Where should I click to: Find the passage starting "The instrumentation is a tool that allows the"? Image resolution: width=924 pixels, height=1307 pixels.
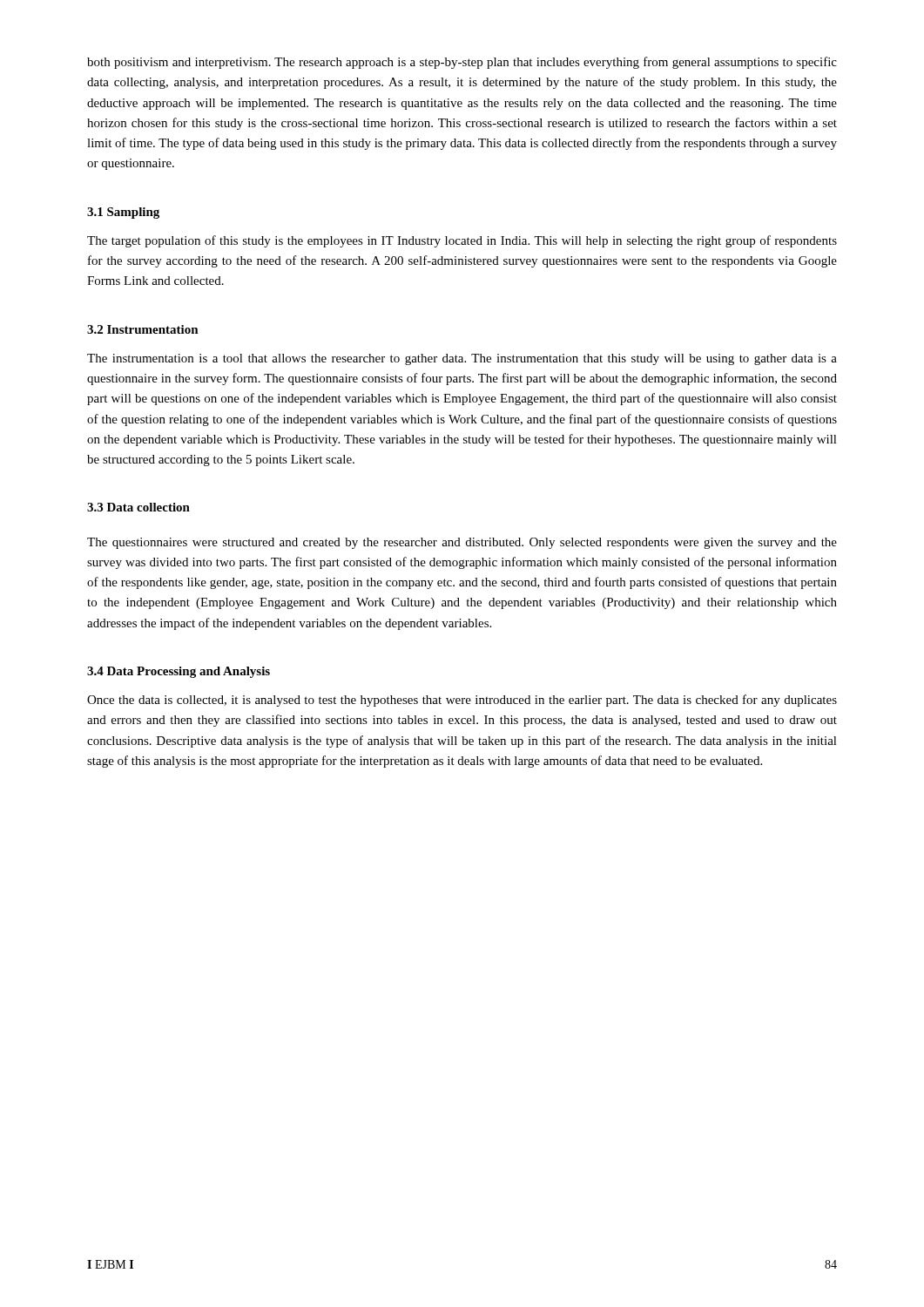462,409
